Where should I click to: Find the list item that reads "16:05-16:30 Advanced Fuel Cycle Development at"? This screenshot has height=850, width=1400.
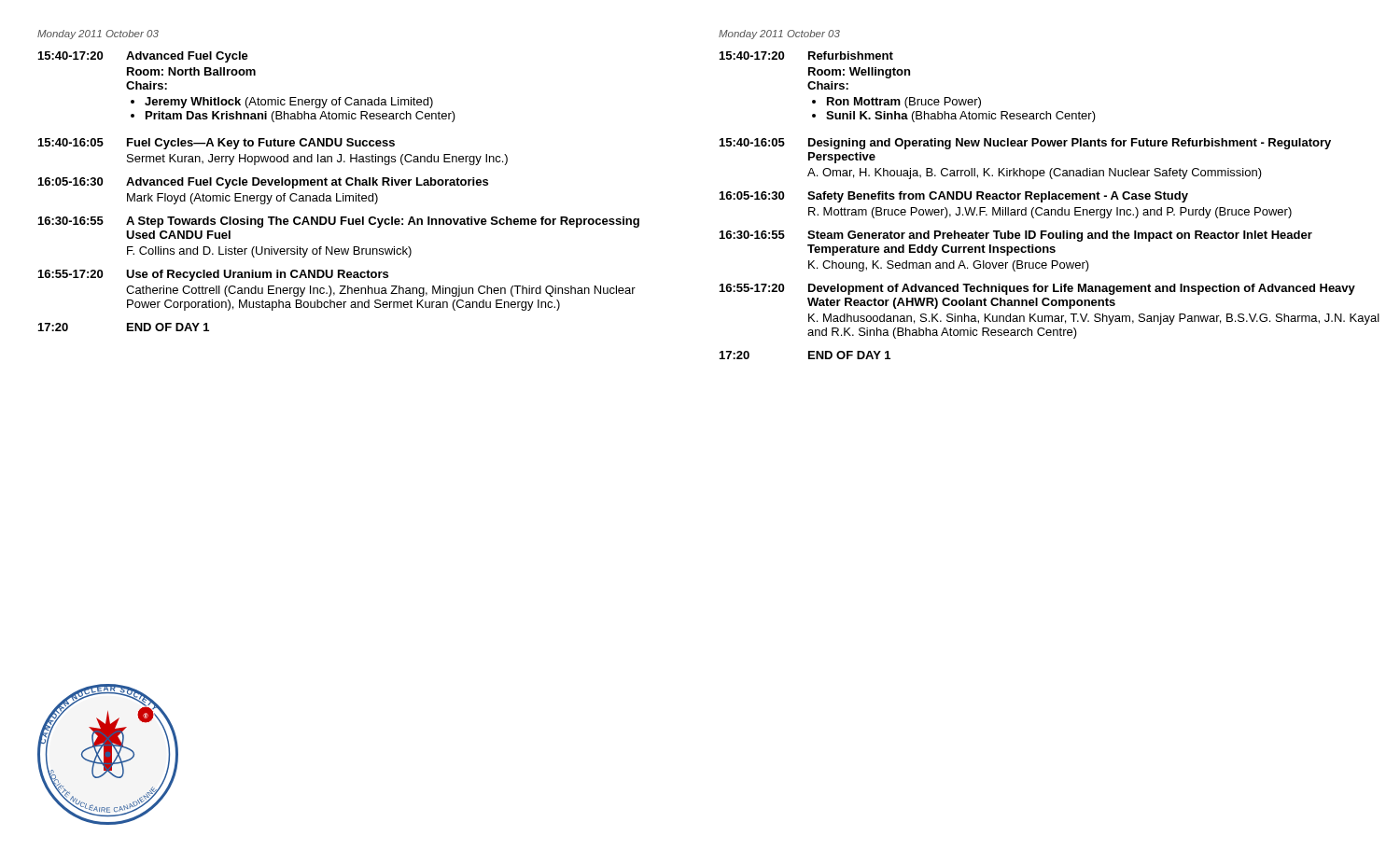pyautogui.click(x=355, y=189)
